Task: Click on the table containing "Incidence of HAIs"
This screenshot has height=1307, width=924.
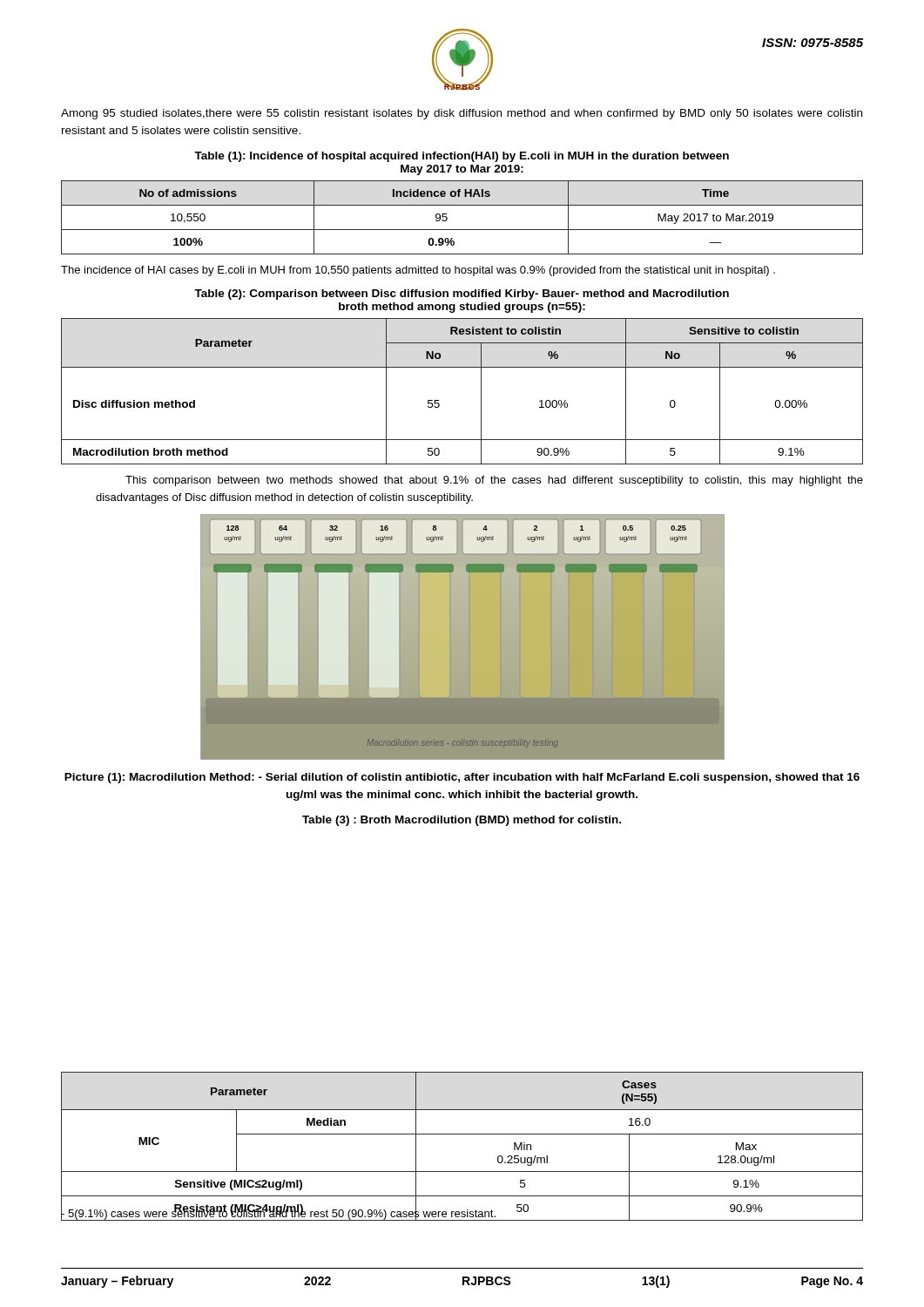Action: [462, 217]
